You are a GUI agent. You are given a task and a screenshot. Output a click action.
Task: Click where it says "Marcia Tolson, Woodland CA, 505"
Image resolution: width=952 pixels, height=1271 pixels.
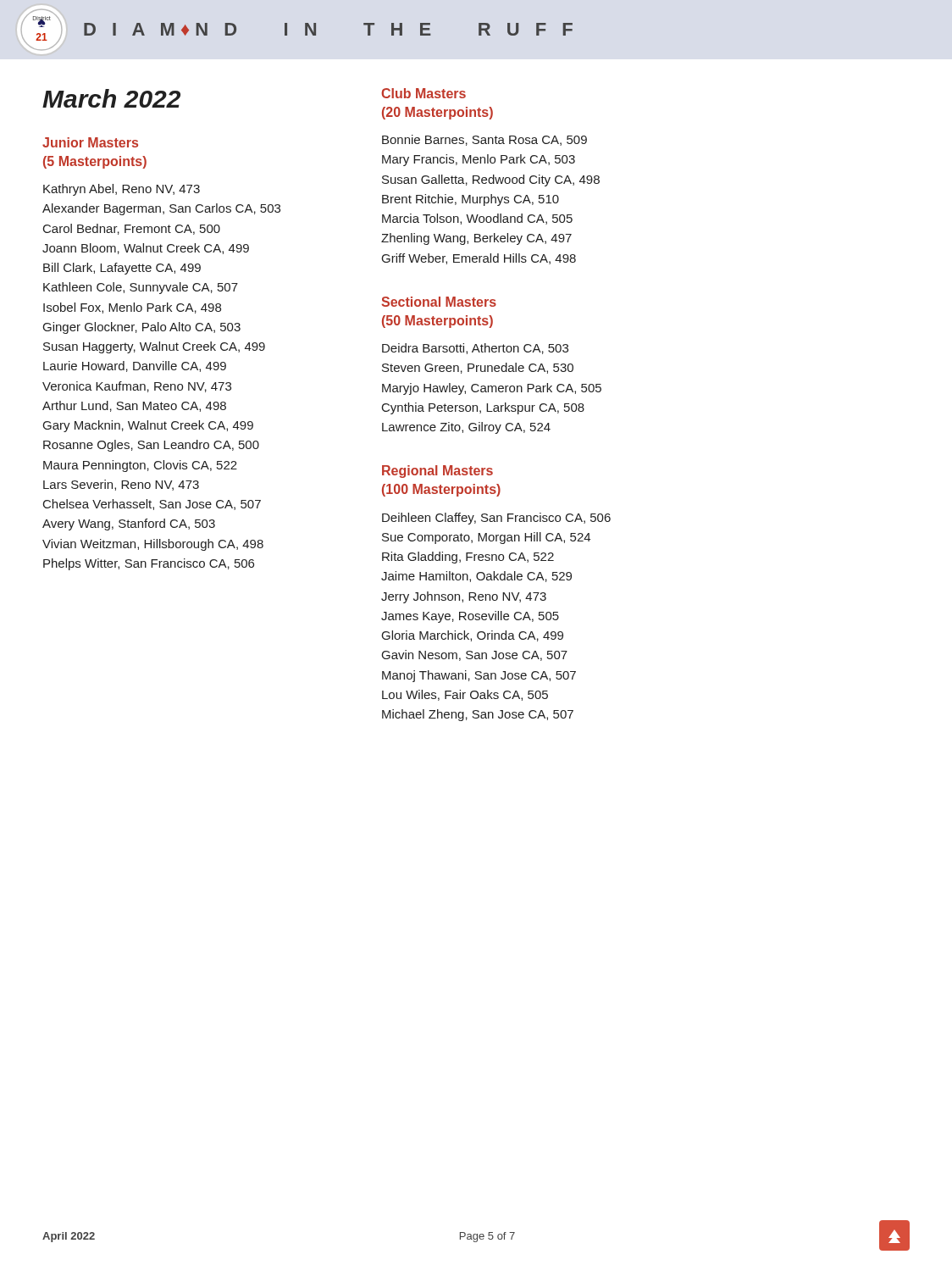(477, 218)
